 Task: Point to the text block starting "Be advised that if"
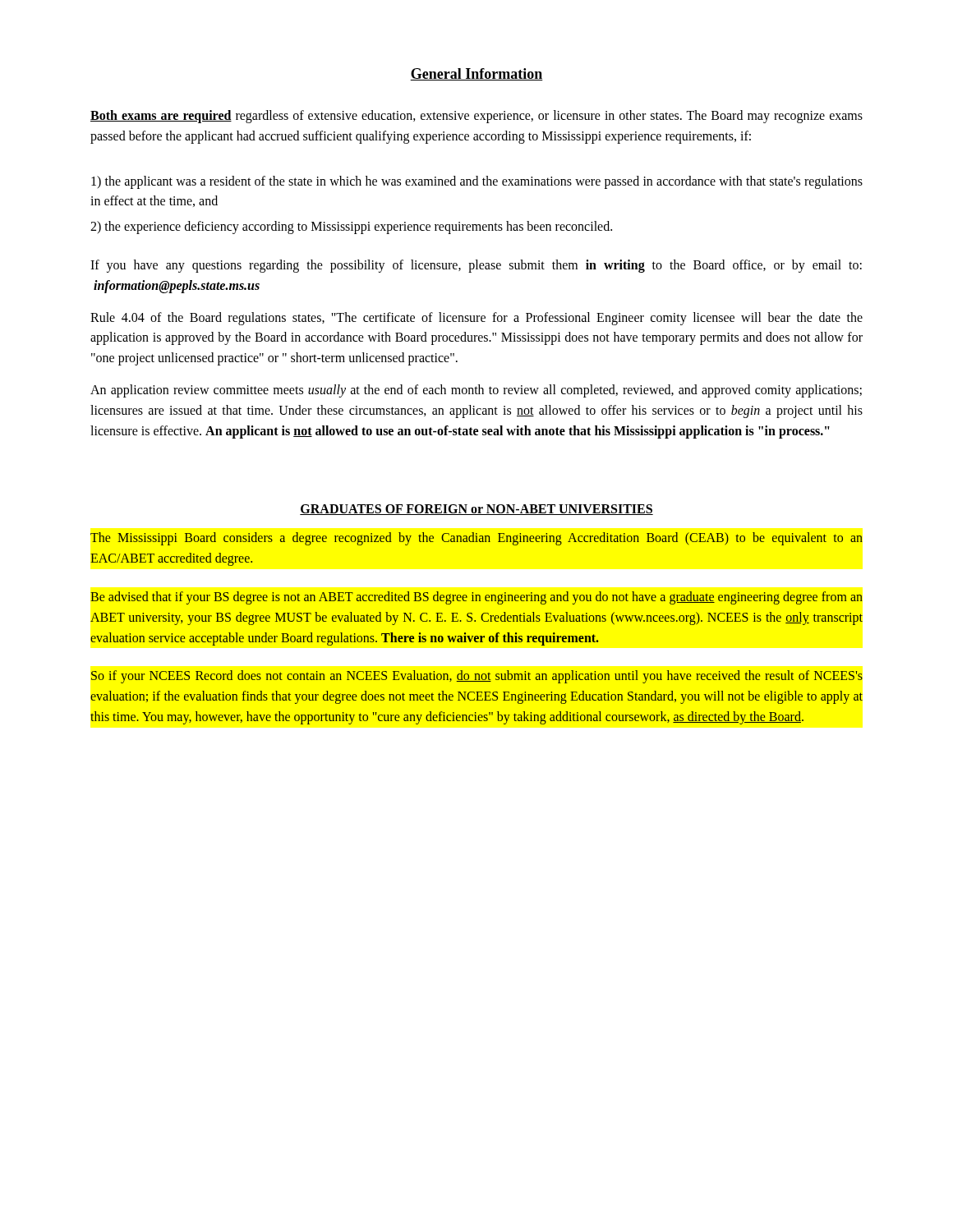pos(476,617)
